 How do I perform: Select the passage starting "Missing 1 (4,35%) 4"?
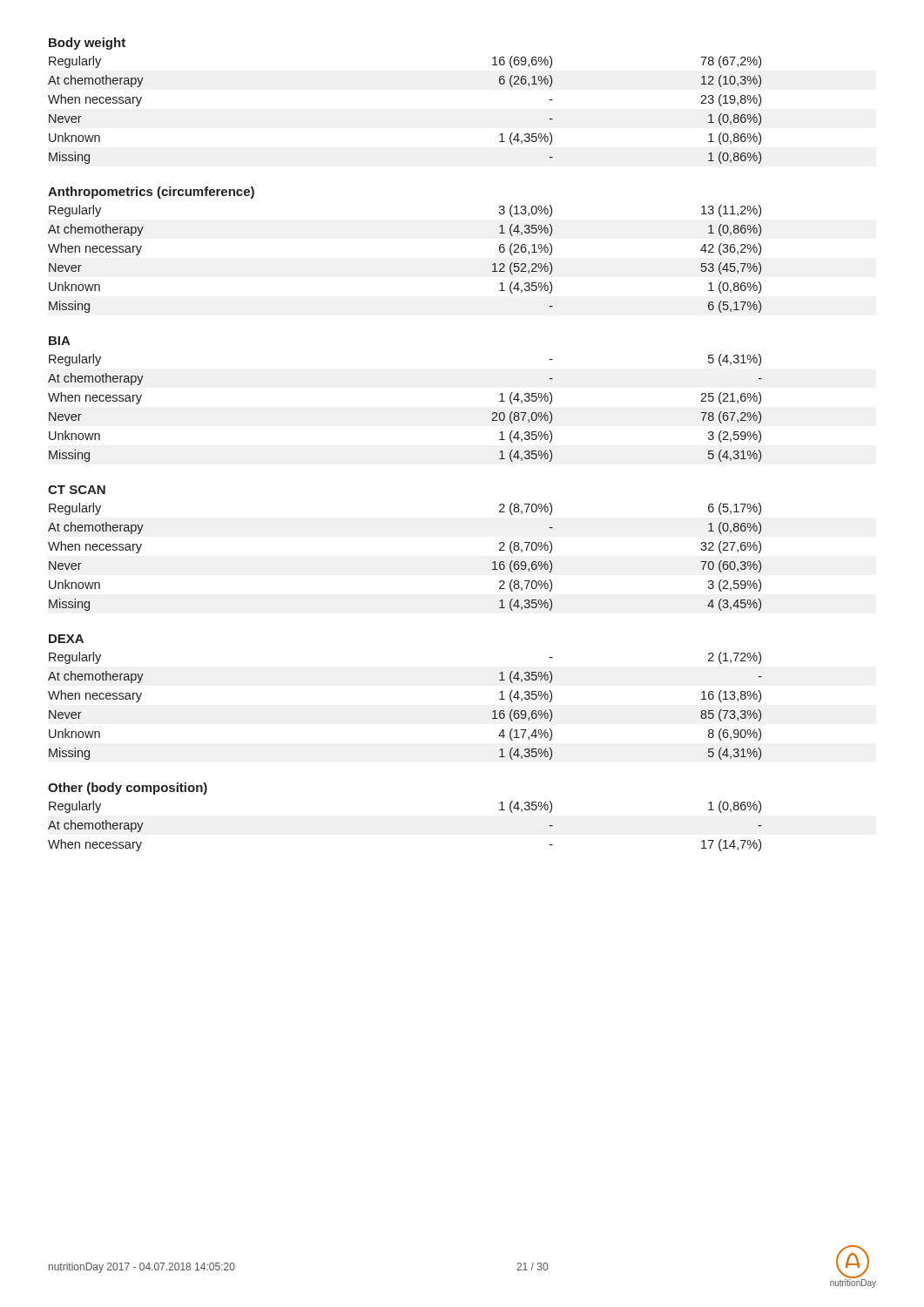[x=70, y=604]
